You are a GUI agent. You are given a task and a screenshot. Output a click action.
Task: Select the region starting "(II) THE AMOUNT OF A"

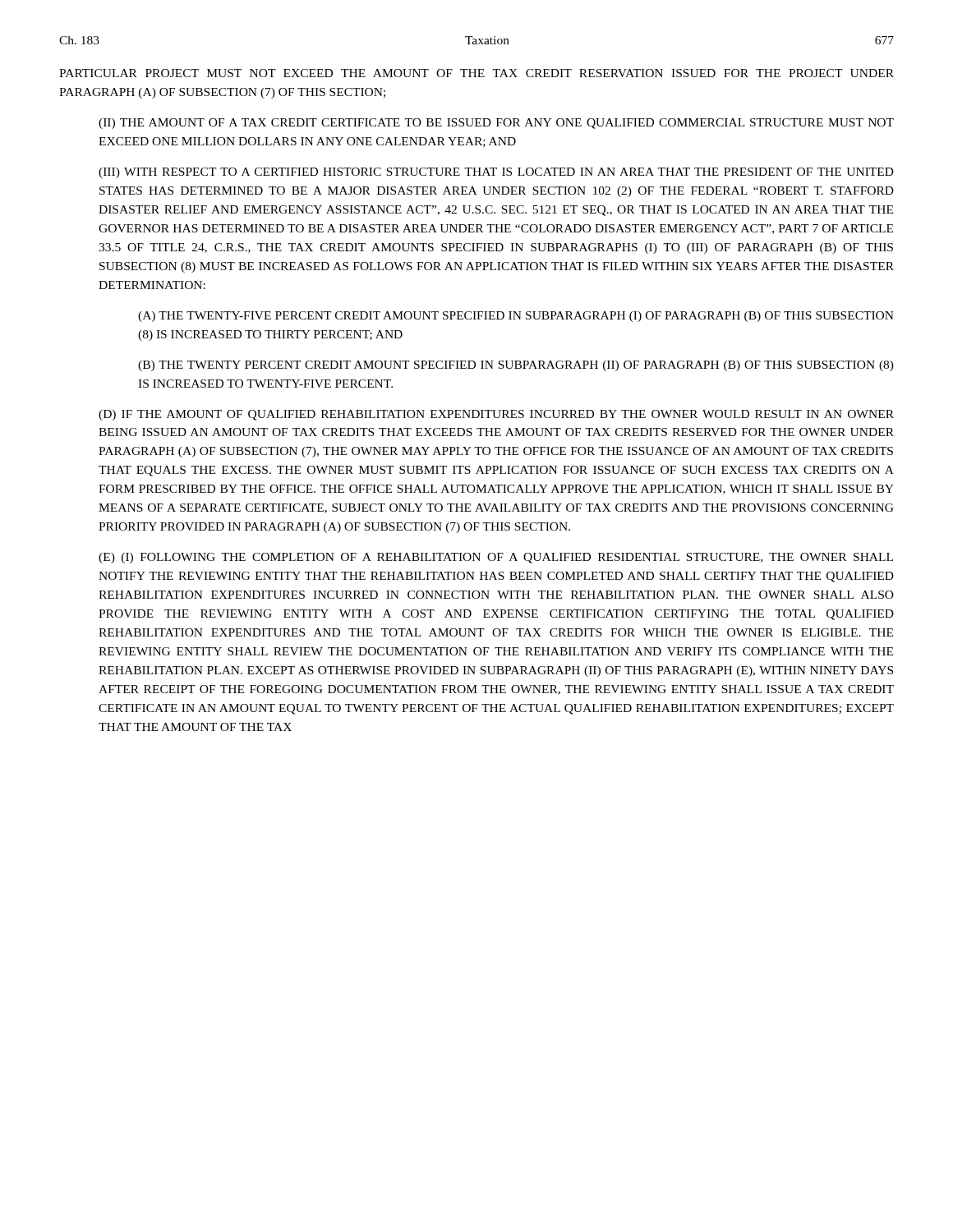pos(496,132)
